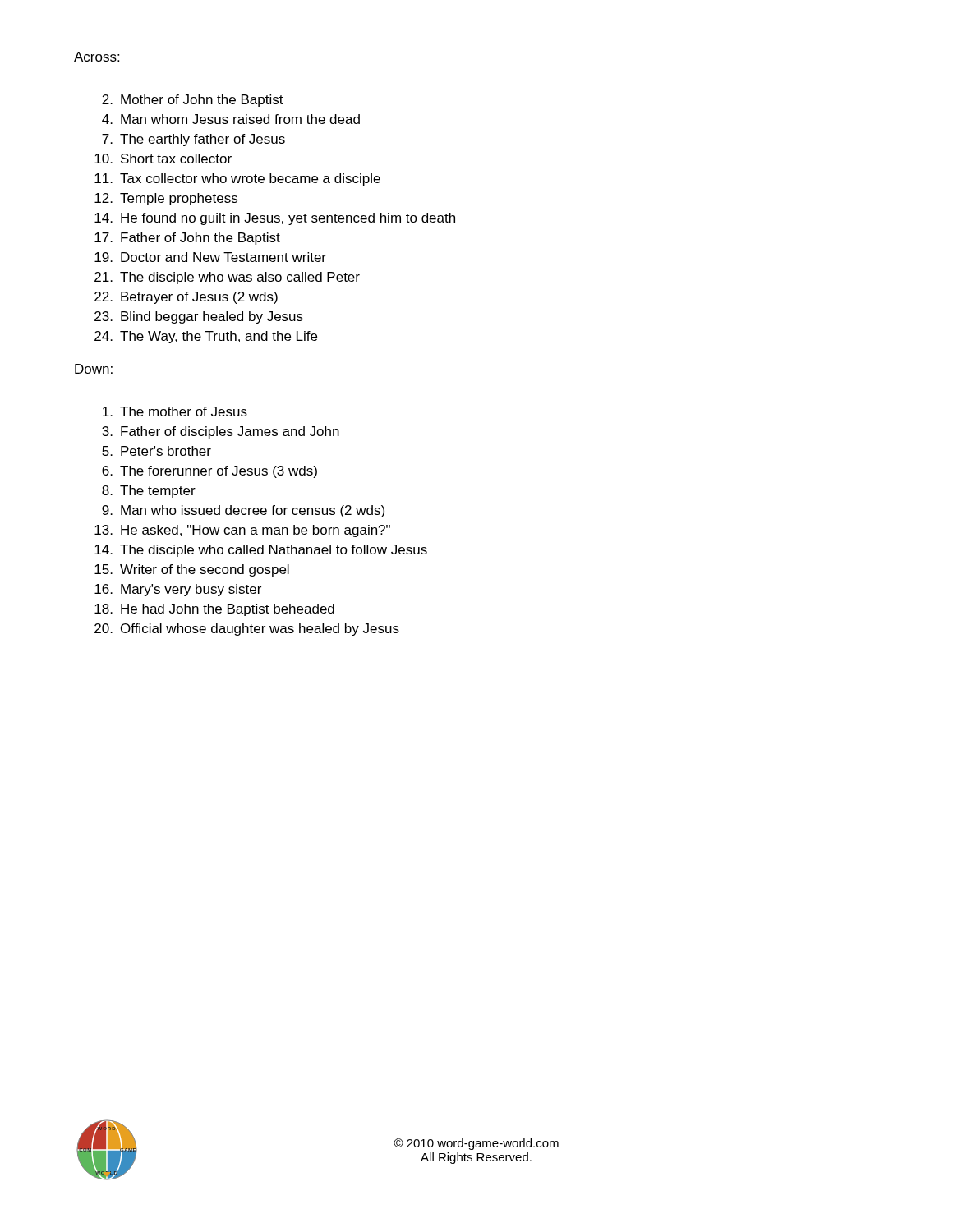This screenshot has height=1232, width=953.
Task: Click where it says "The mother of Jesus"
Action: 175,411
